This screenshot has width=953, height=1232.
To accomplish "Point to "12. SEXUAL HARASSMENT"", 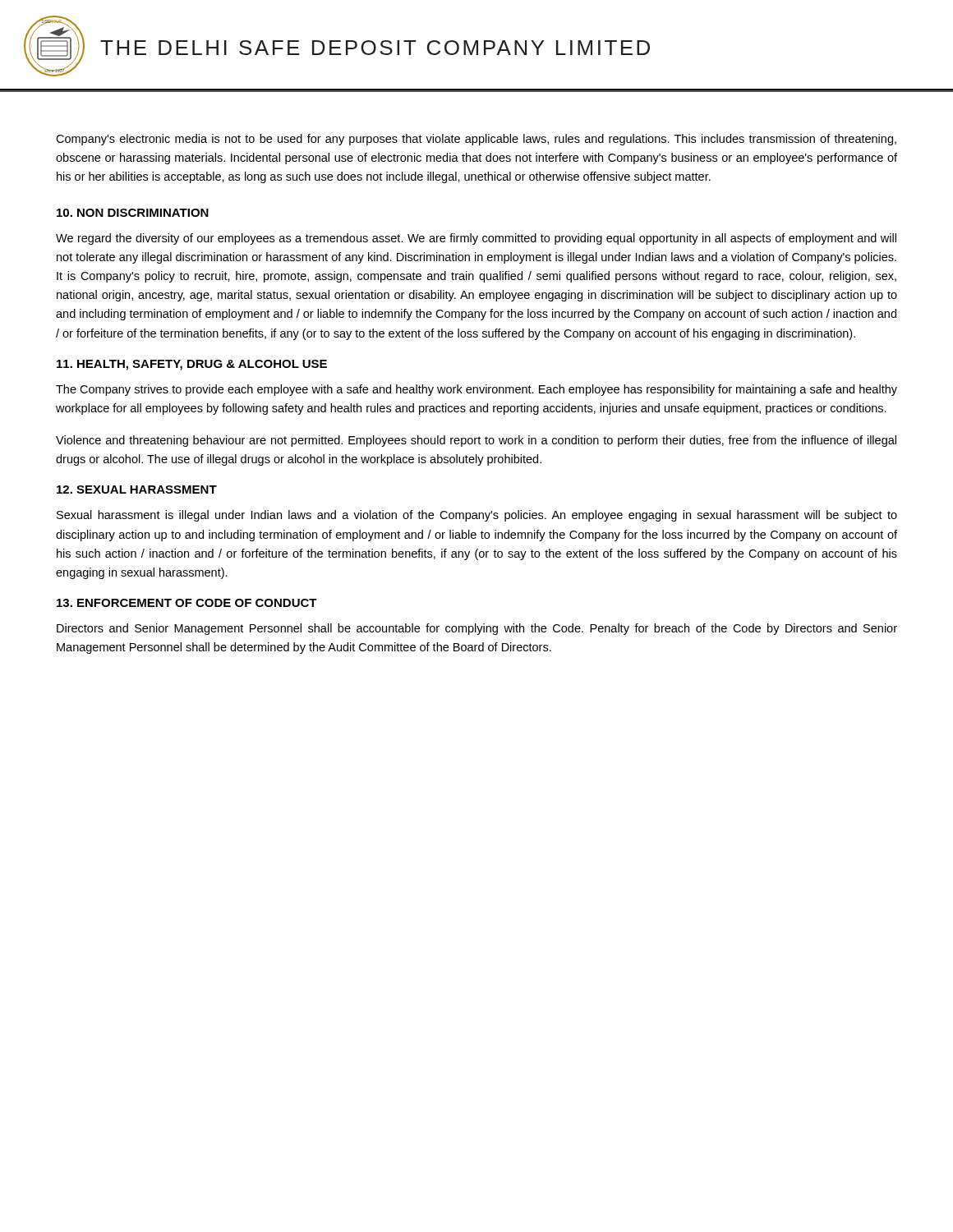I will tap(136, 489).
